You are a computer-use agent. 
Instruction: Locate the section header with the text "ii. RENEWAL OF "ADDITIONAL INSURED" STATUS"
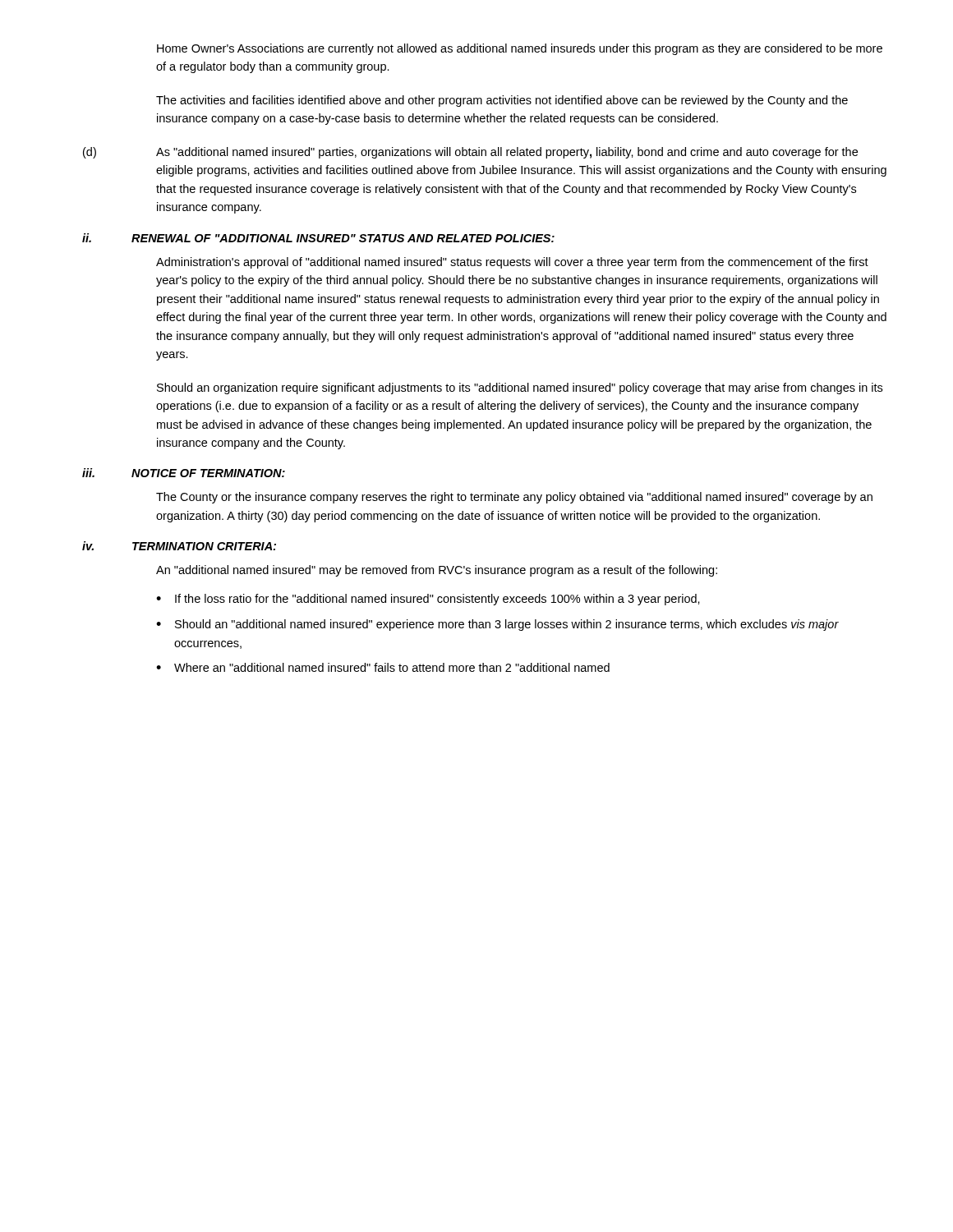(x=485, y=238)
